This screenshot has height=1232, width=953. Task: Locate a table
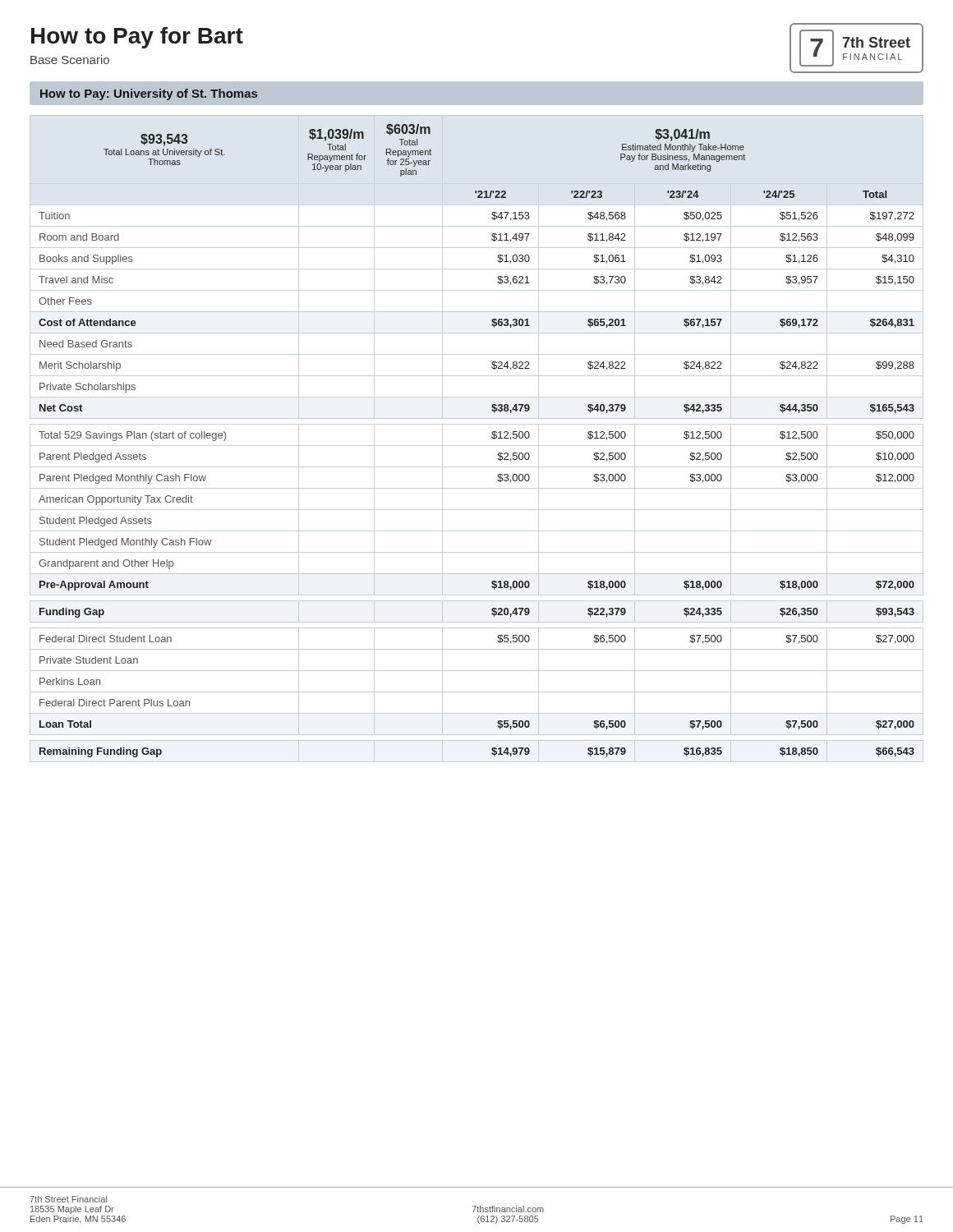pyautogui.click(x=476, y=439)
